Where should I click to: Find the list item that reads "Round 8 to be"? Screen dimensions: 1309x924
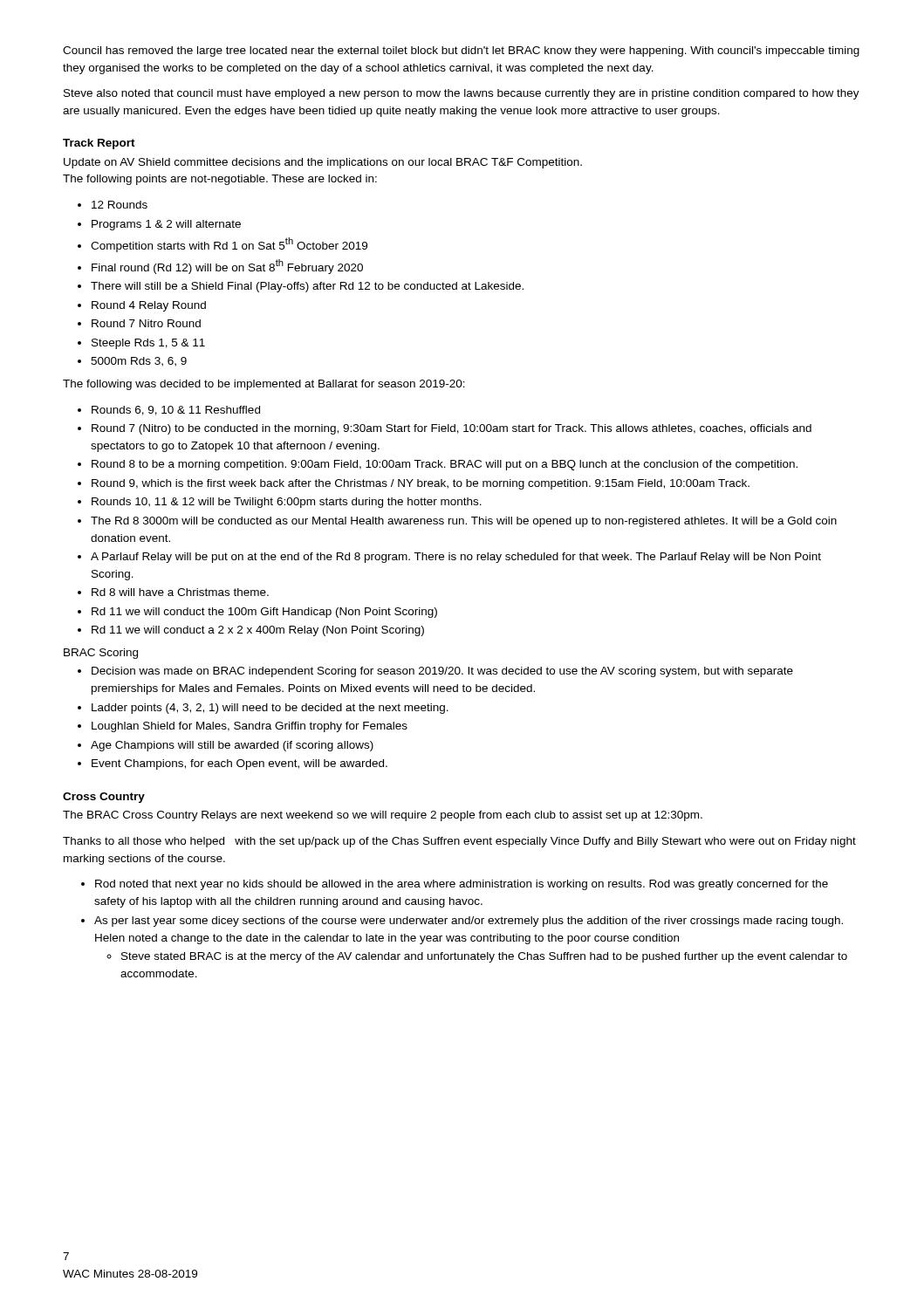click(x=445, y=464)
